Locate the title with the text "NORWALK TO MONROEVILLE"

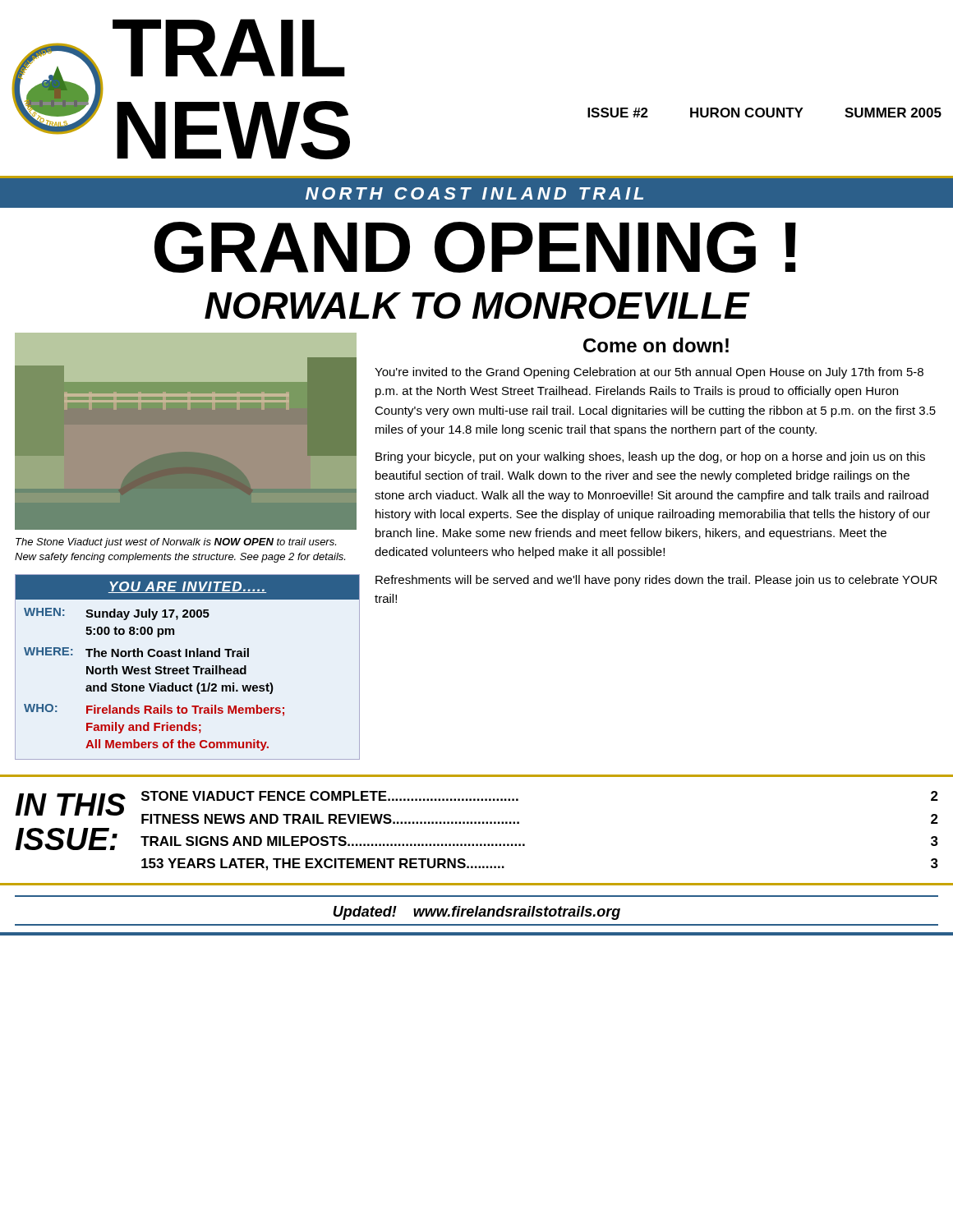[x=476, y=306]
